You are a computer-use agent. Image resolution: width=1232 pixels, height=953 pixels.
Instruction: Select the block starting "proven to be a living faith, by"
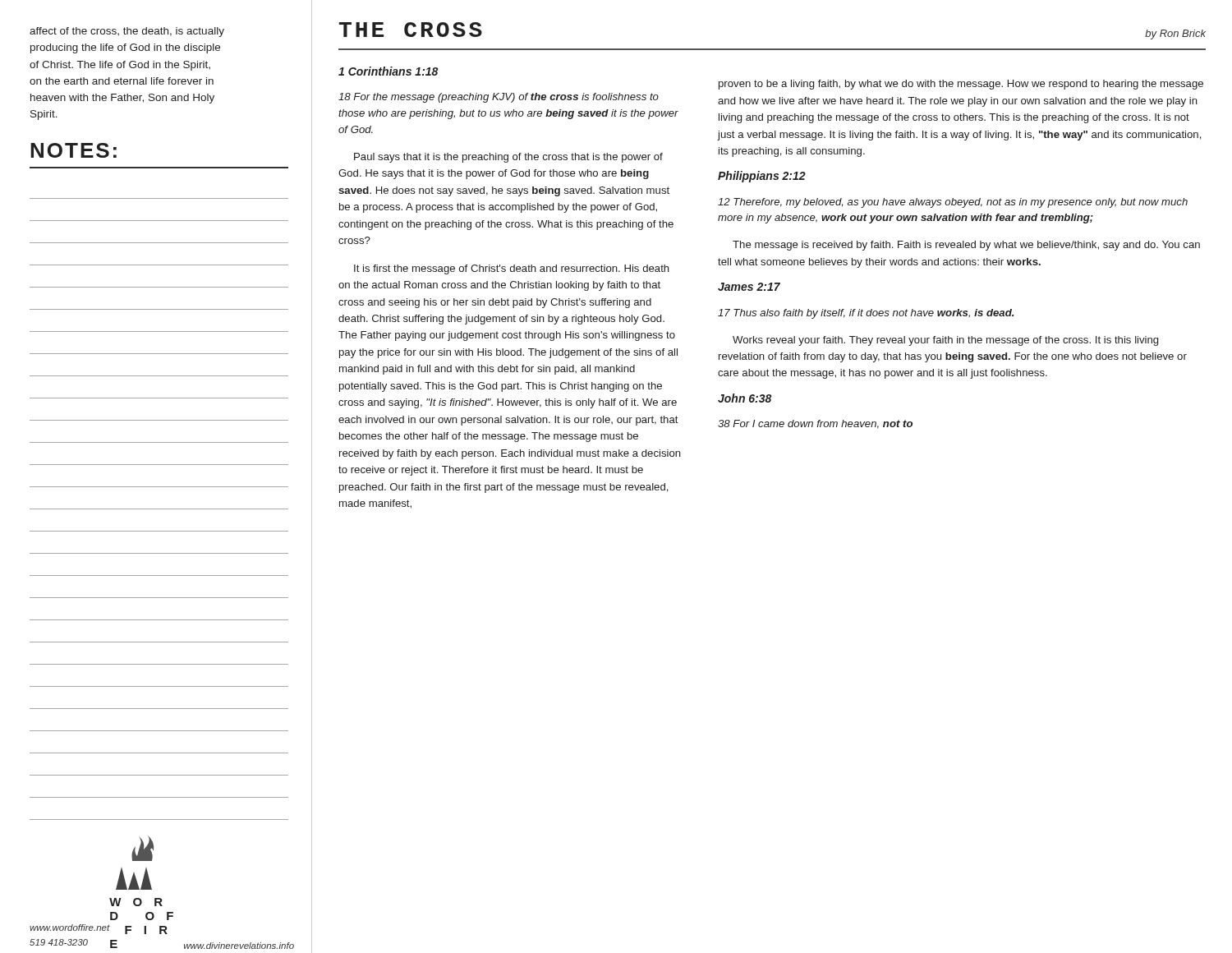pos(961,117)
